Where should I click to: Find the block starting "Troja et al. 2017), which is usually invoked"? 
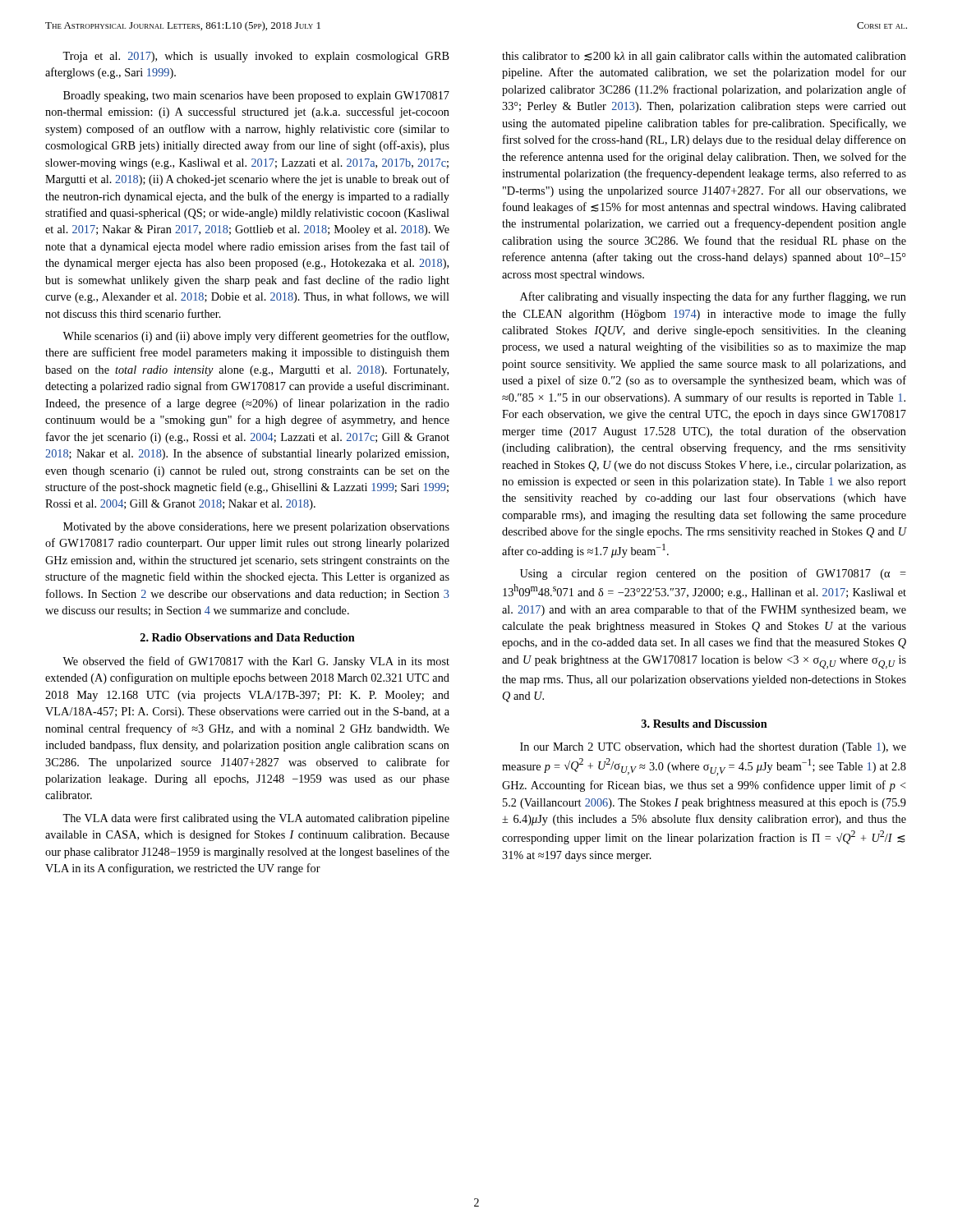point(247,333)
